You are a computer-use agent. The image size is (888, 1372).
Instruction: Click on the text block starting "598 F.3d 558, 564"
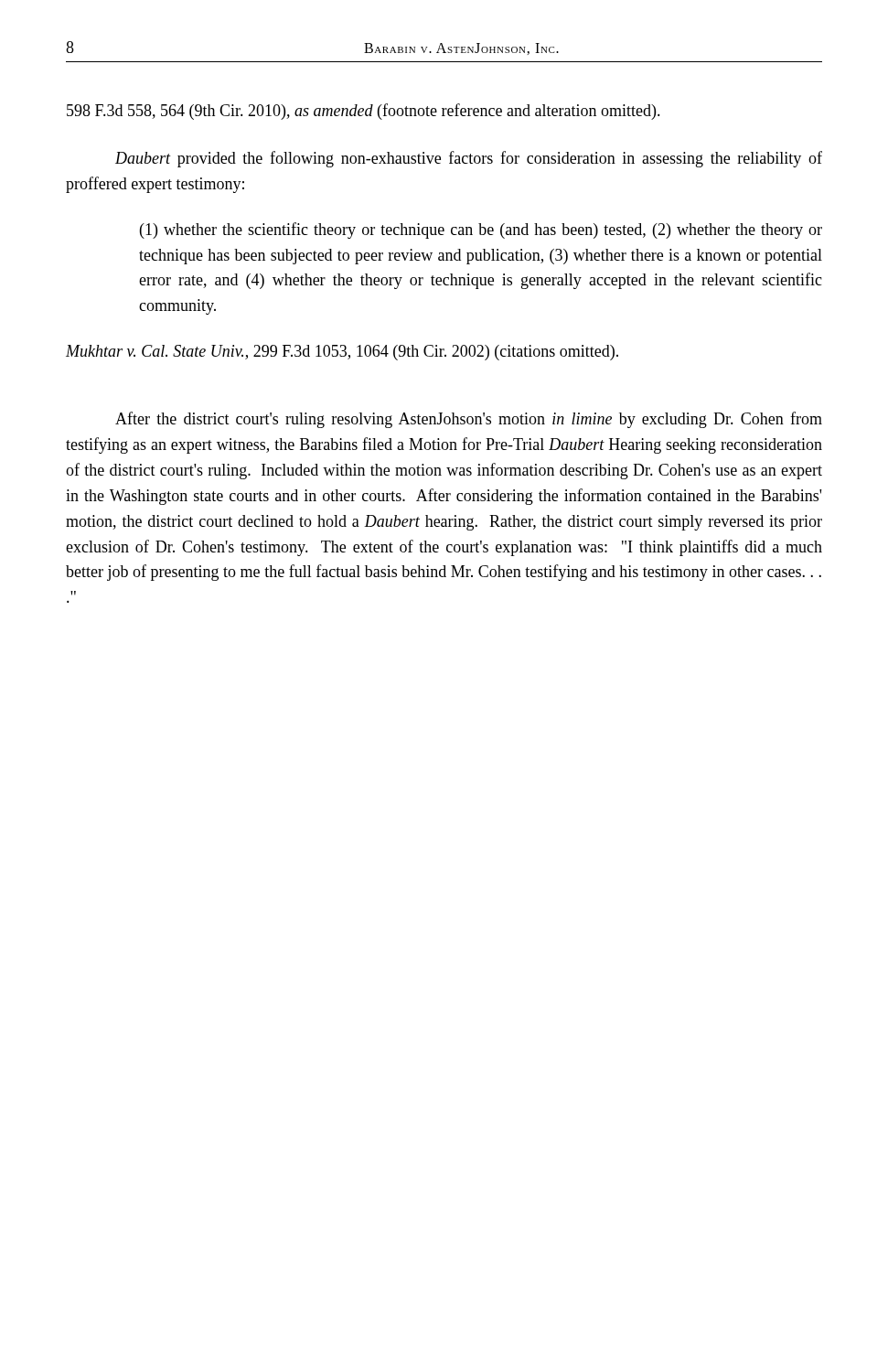[363, 111]
